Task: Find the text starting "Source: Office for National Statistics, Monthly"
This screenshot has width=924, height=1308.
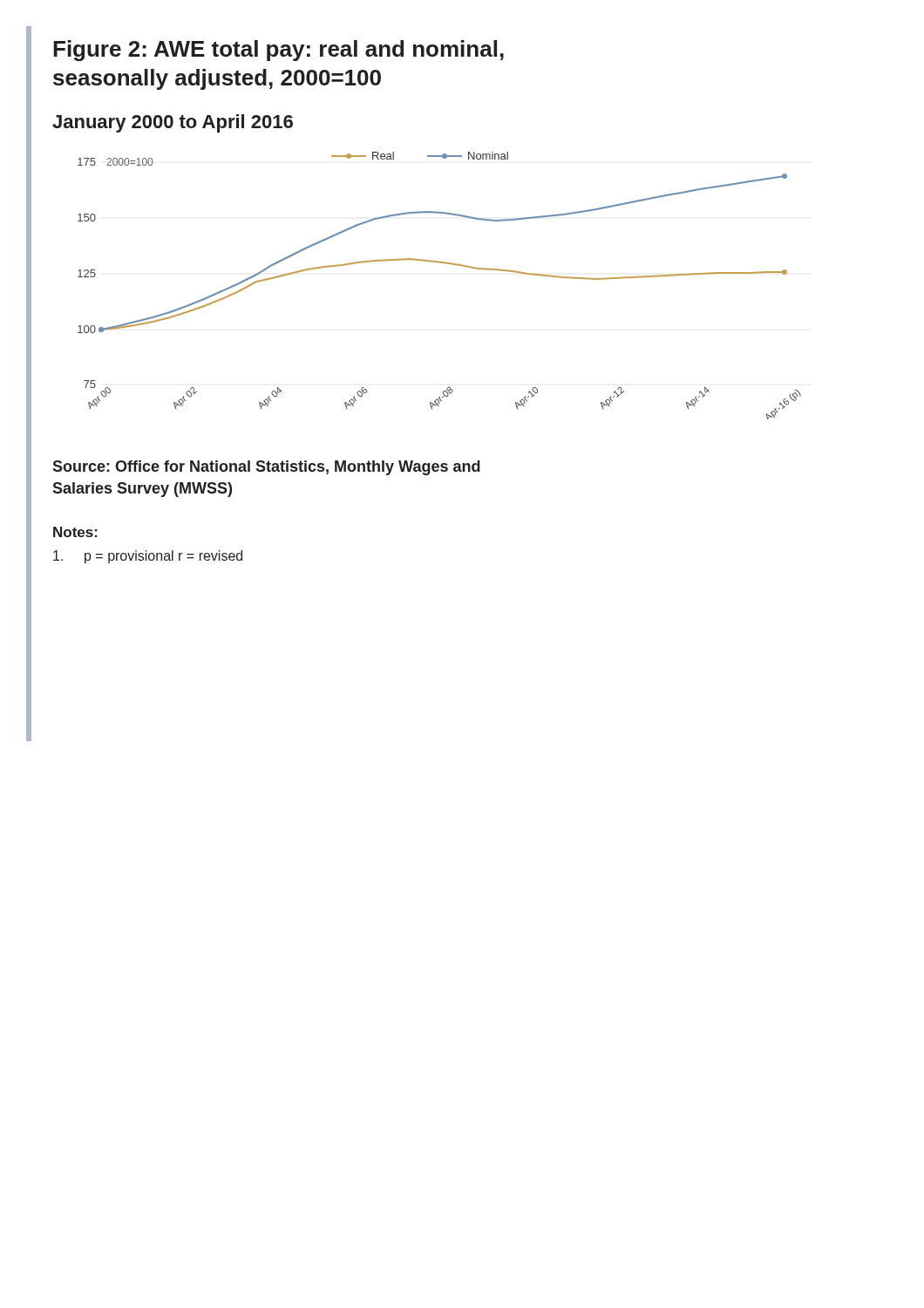Action: 266,477
